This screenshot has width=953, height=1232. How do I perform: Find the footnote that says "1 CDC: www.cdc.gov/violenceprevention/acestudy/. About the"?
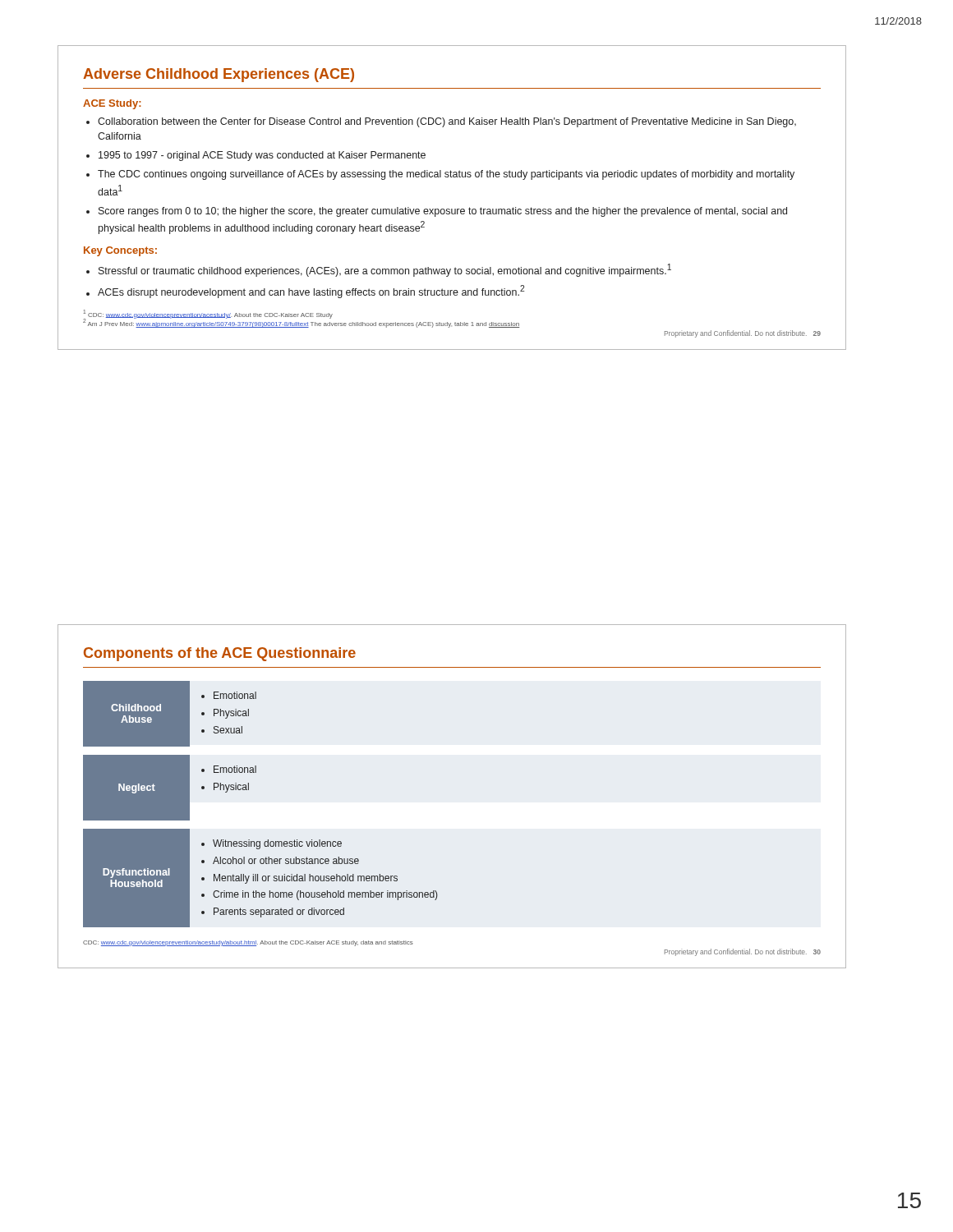301,318
